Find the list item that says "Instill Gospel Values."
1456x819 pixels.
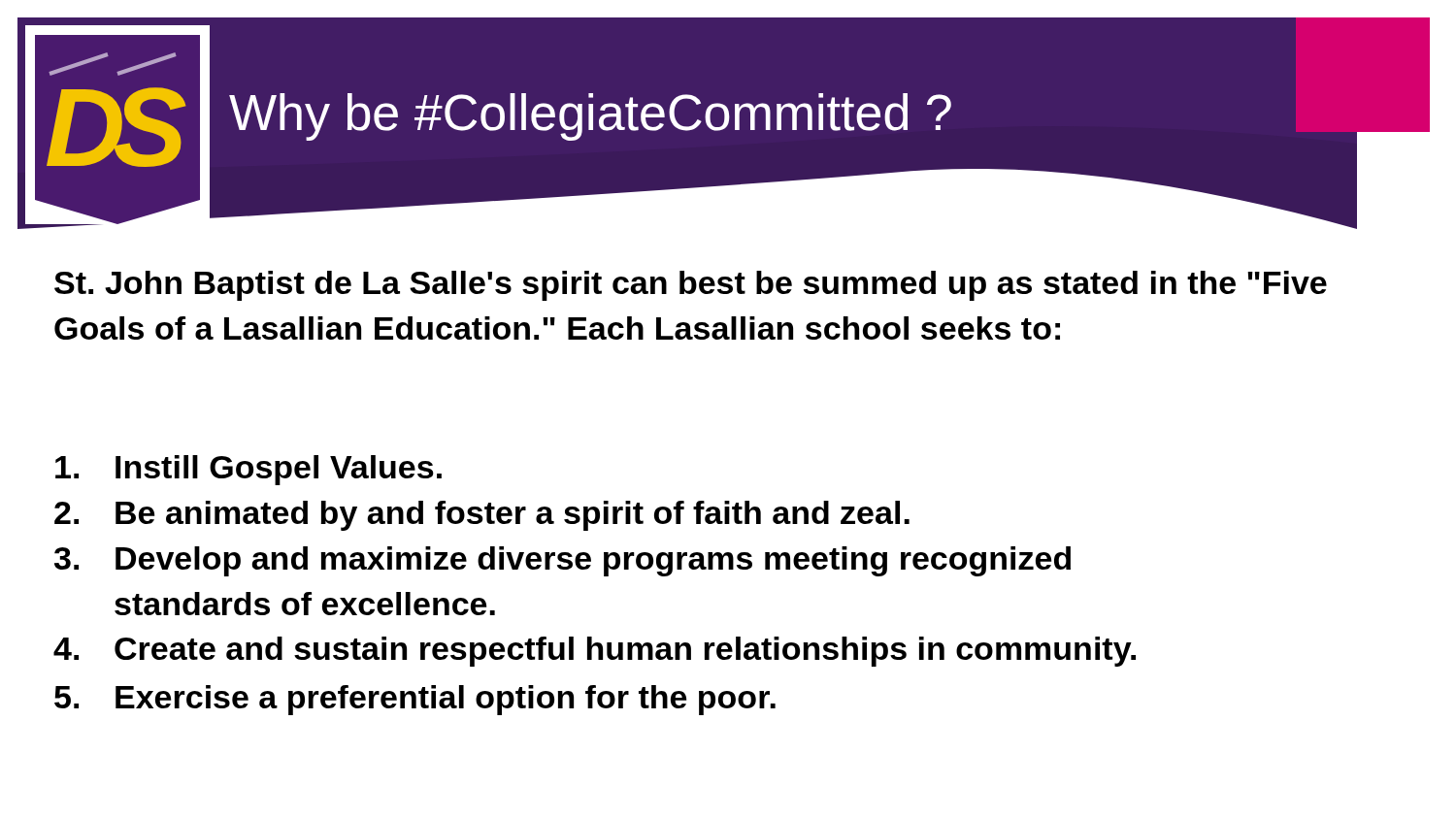pos(249,467)
